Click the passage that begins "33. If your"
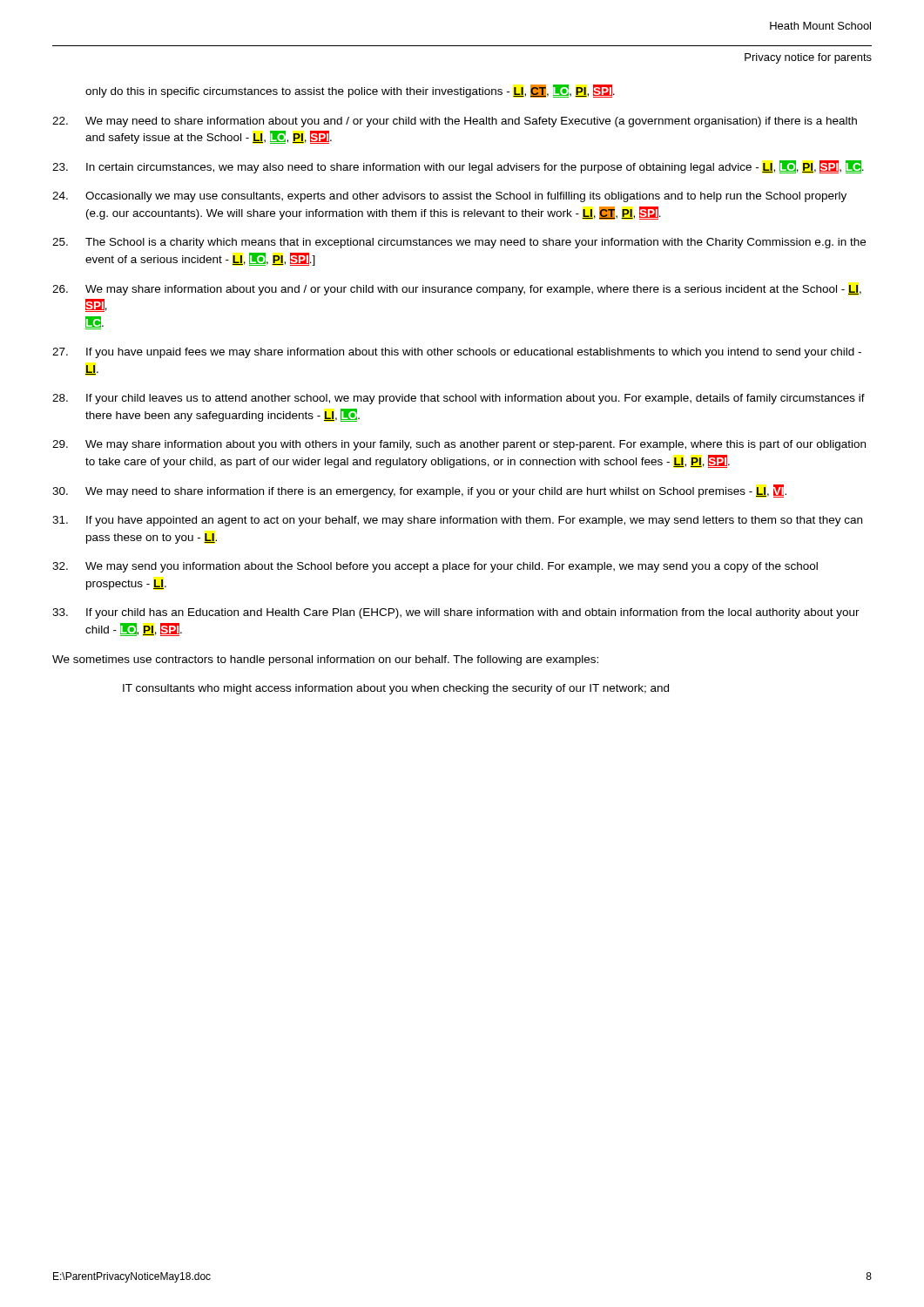 pos(462,621)
